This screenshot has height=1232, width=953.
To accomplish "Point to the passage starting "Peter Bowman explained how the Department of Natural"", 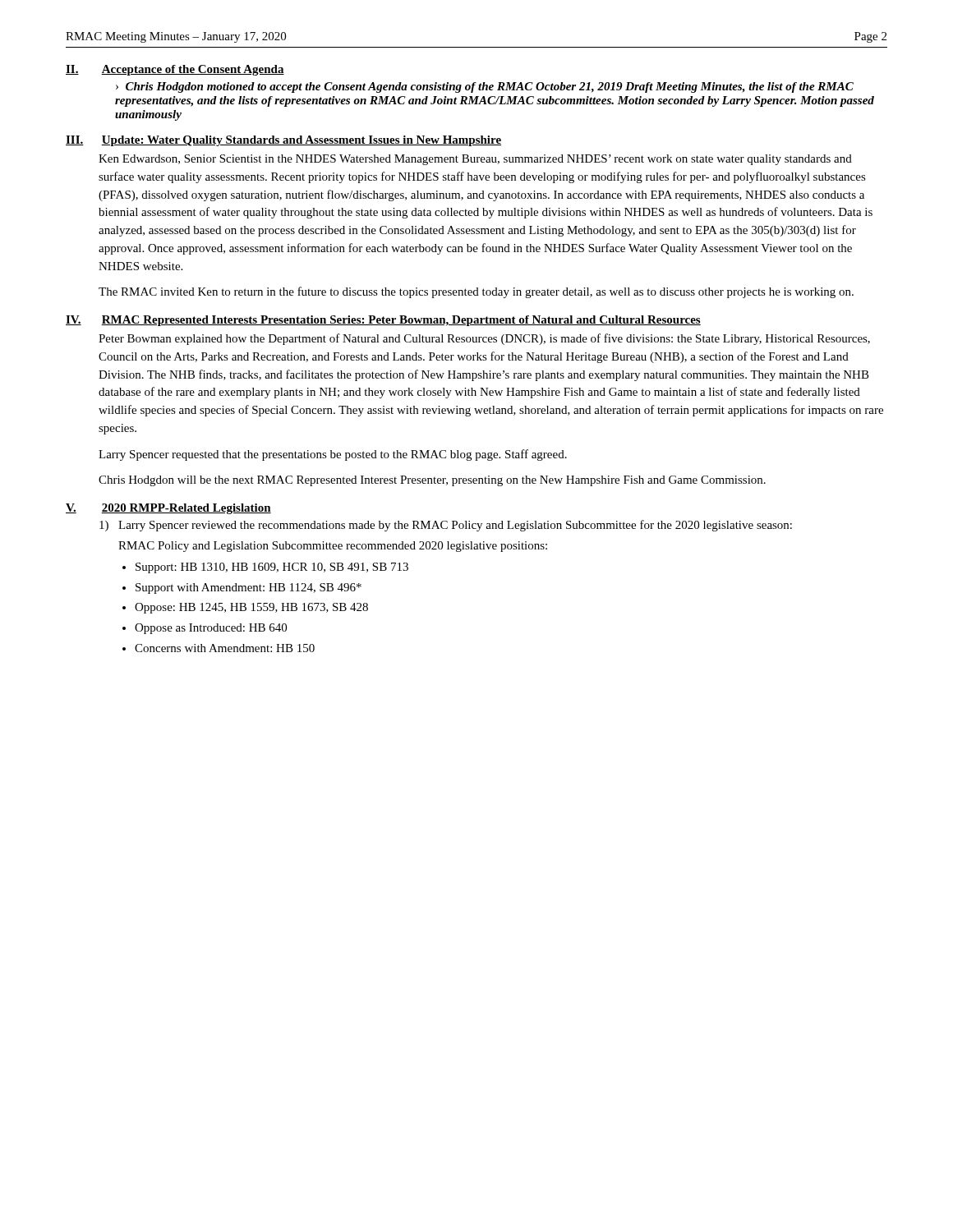I will [x=491, y=383].
